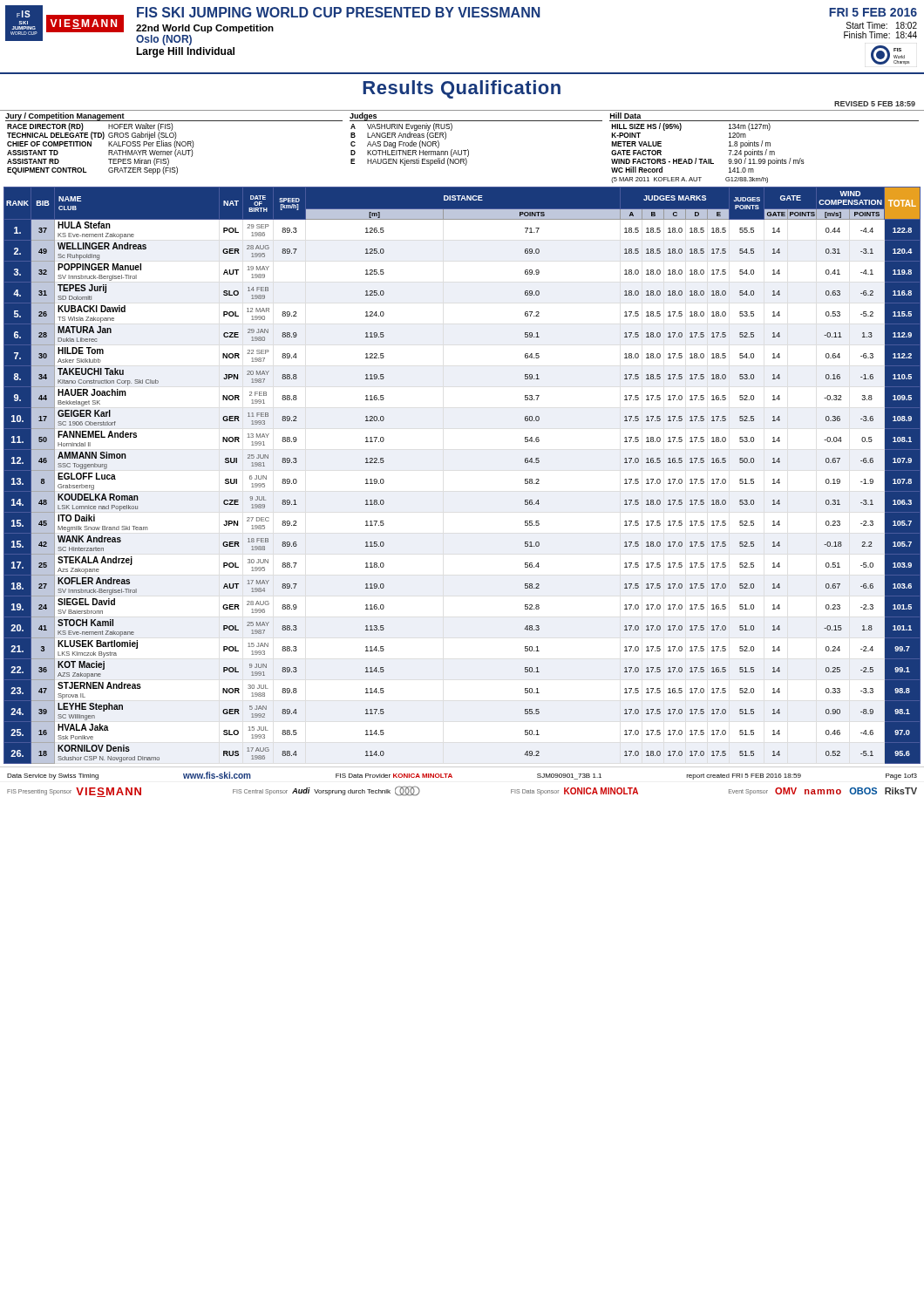Screen dimensions: 1308x924
Task: Click on the table containing "GROS Gabrijel (SLO)"
Action: (x=462, y=147)
